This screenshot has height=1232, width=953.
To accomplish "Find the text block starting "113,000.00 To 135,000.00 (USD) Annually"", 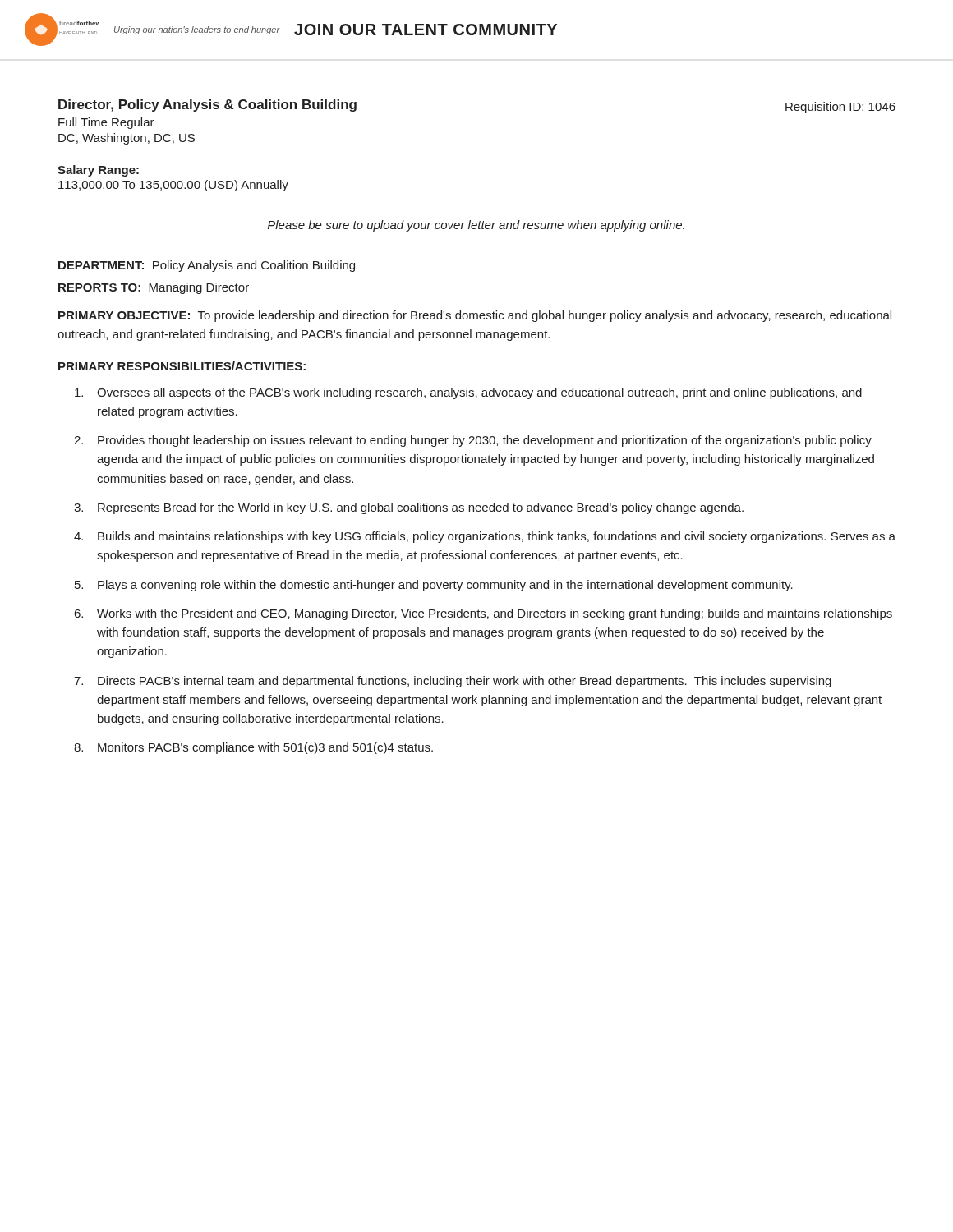I will click(x=173, y=184).
